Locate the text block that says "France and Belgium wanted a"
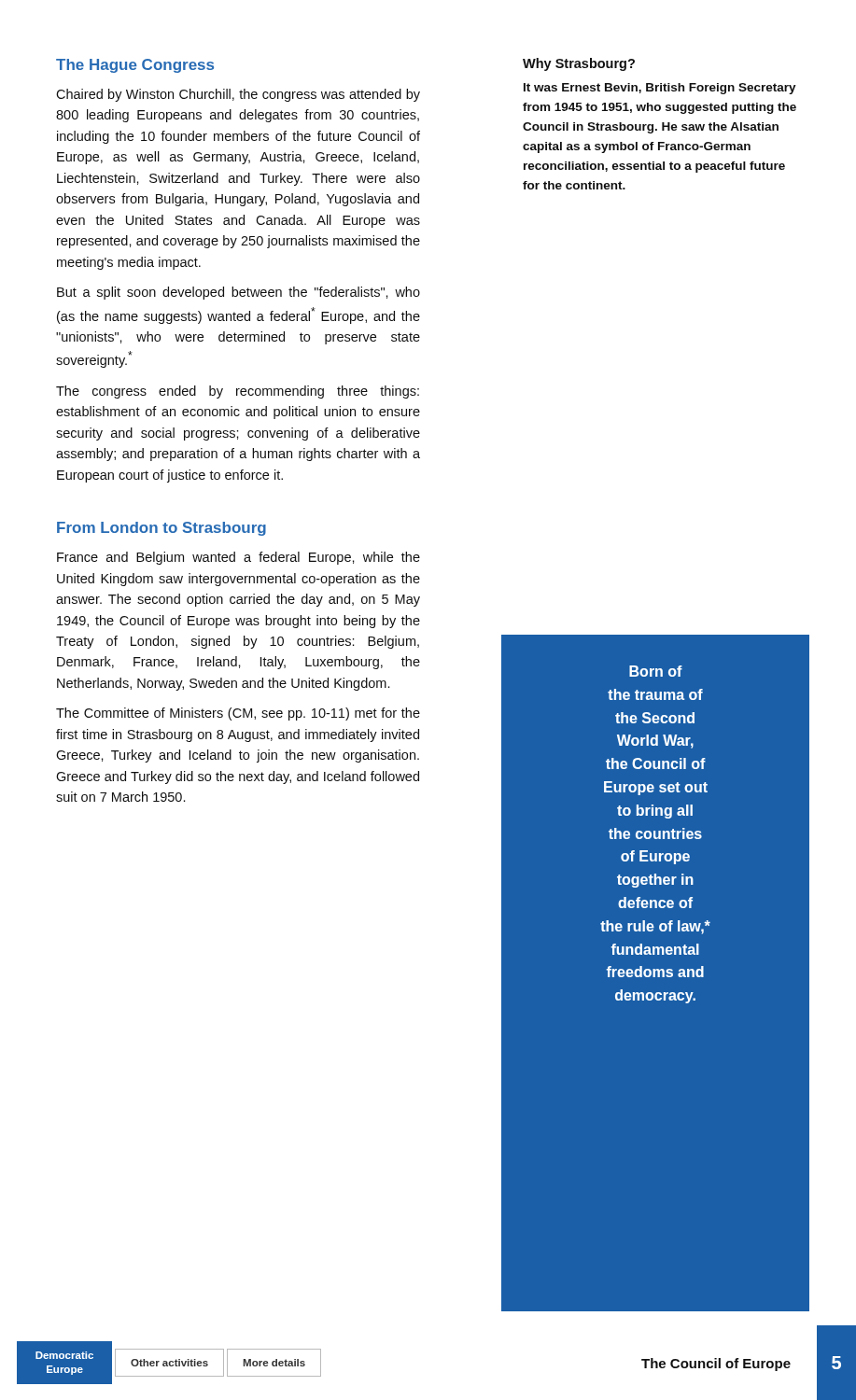The height and width of the screenshot is (1400, 856). click(x=238, y=620)
